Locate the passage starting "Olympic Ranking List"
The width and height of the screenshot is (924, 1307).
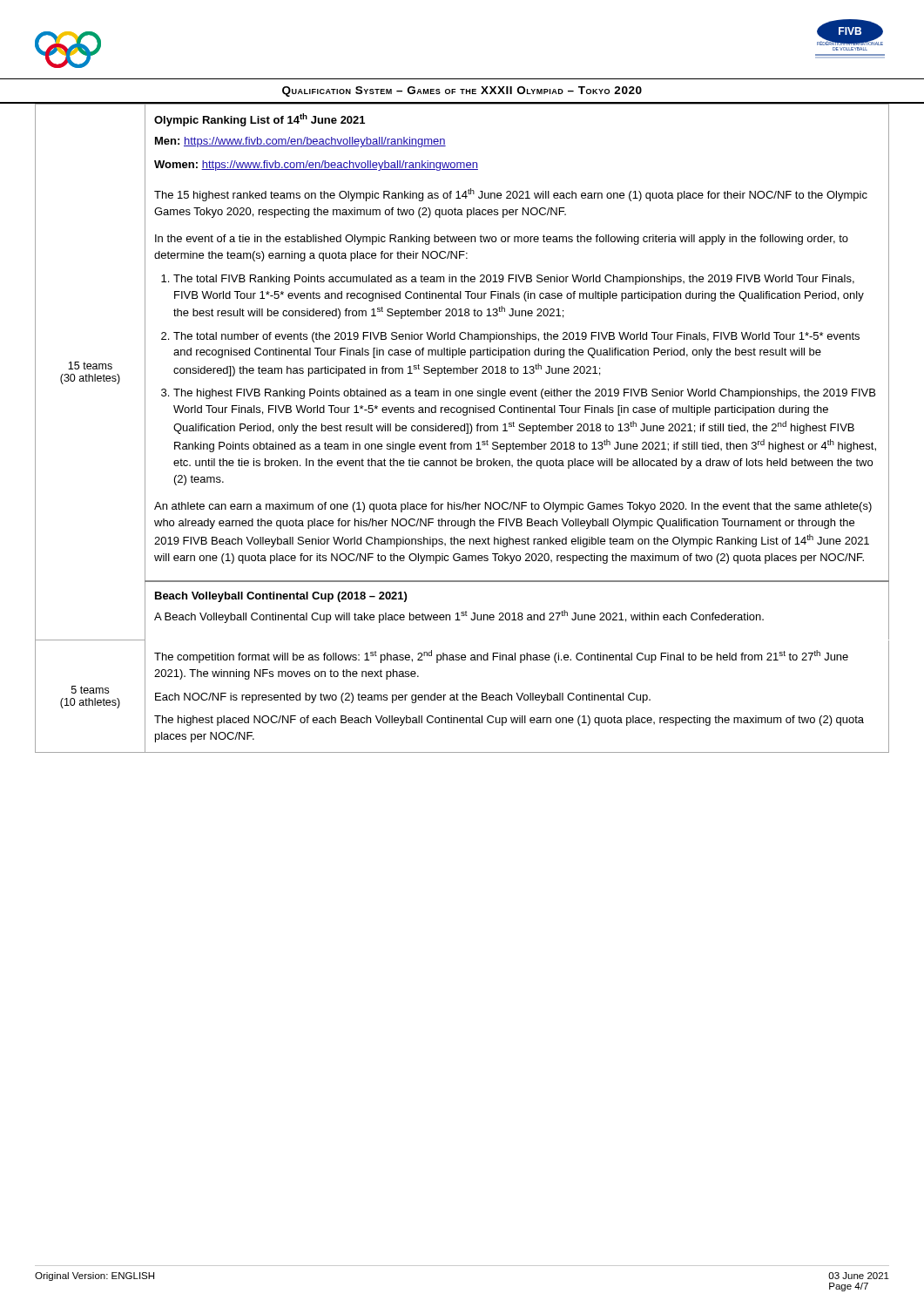(260, 119)
